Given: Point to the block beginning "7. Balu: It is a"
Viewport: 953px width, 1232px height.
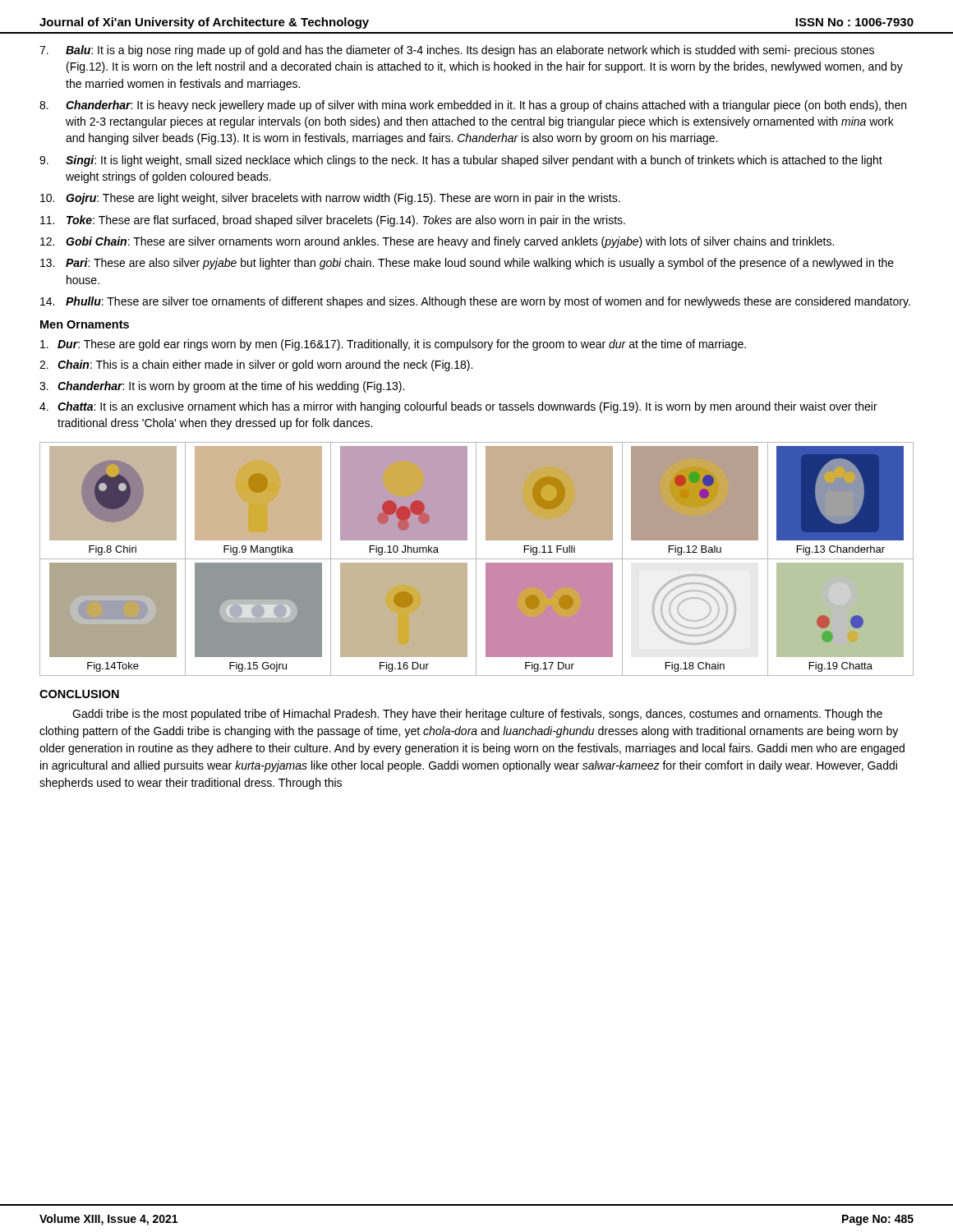Looking at the screenshot, I should (x=476, y=67).
